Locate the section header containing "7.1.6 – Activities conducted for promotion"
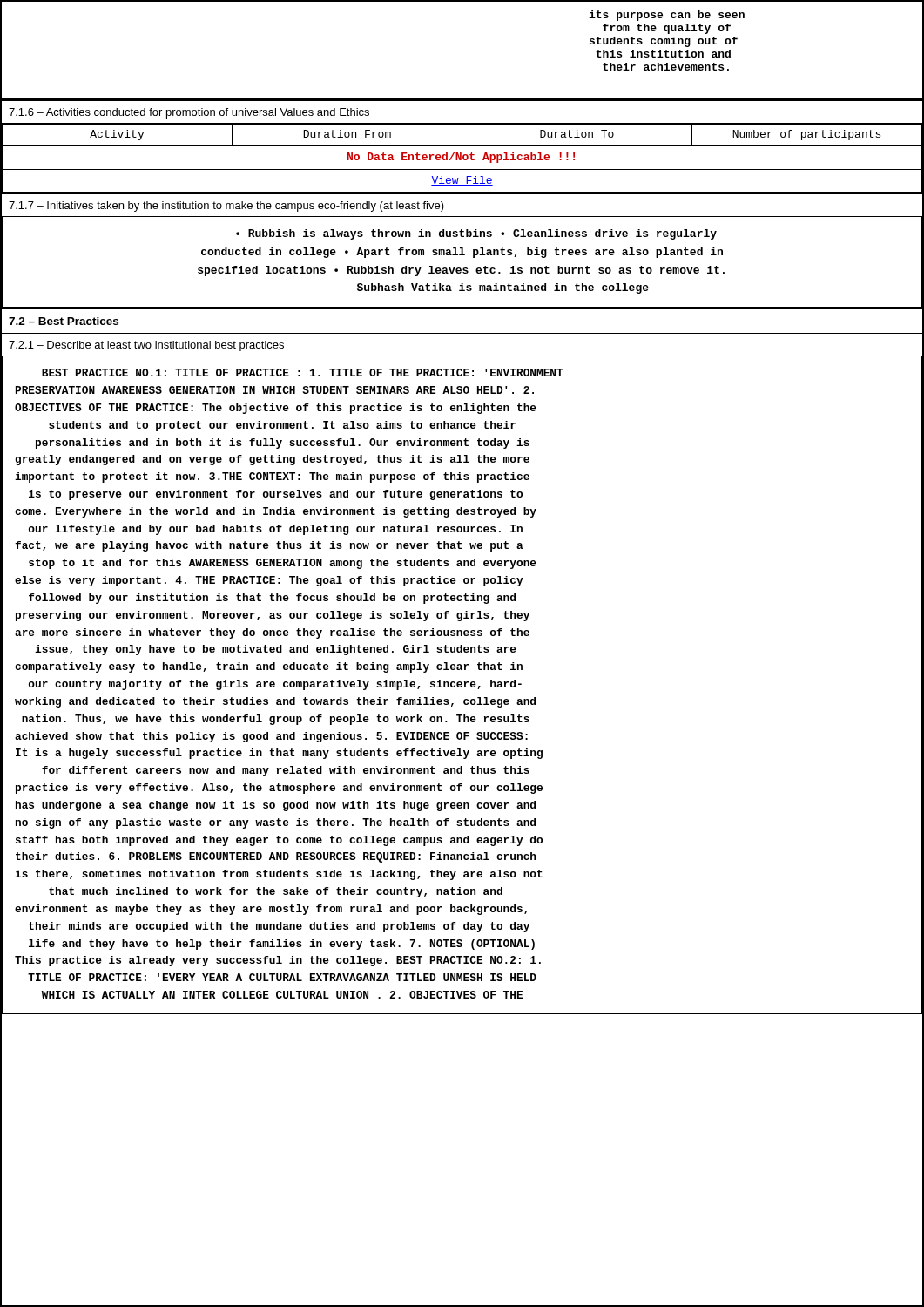 coord(189,112)
